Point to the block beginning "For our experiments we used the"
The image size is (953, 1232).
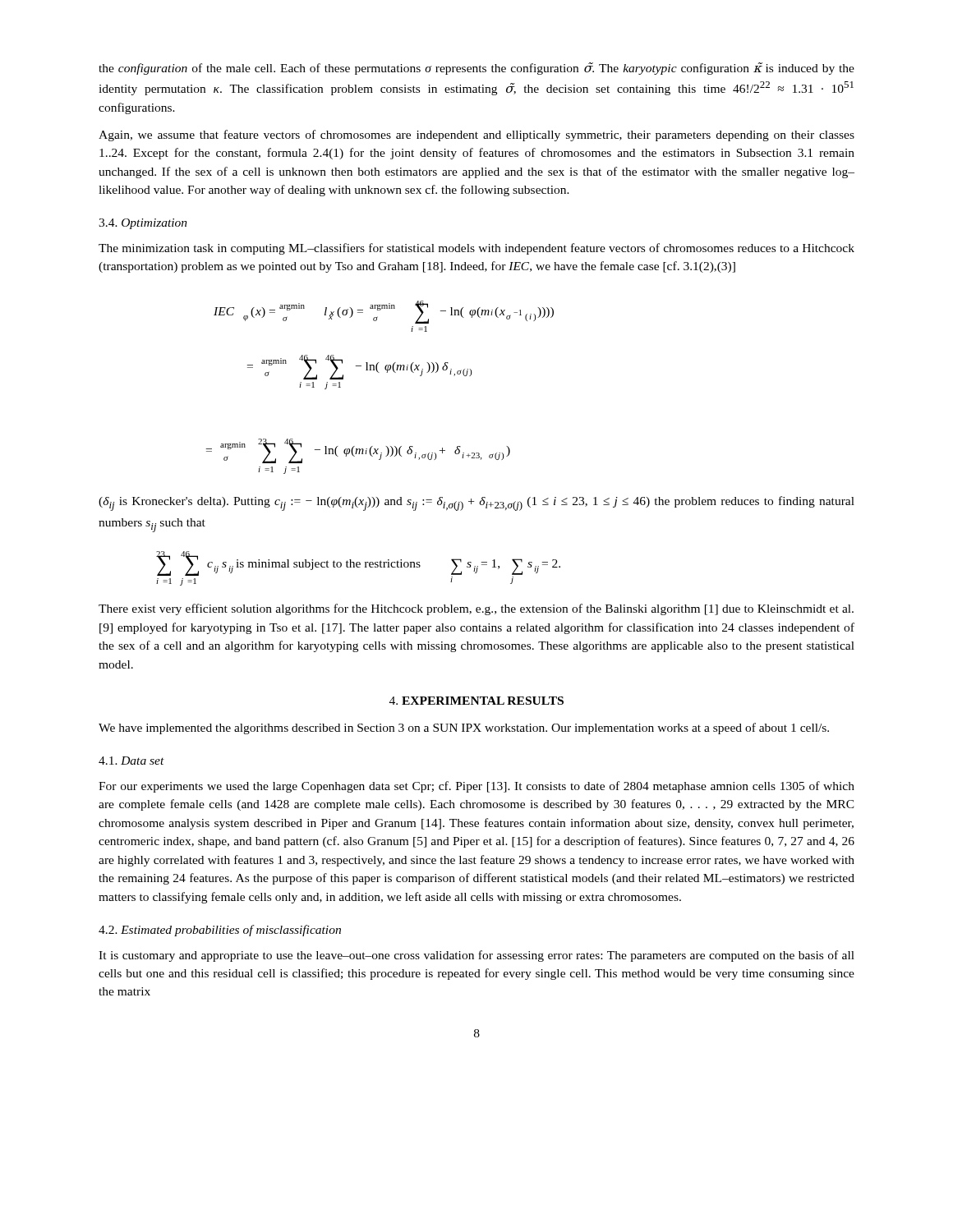point(476,841)
